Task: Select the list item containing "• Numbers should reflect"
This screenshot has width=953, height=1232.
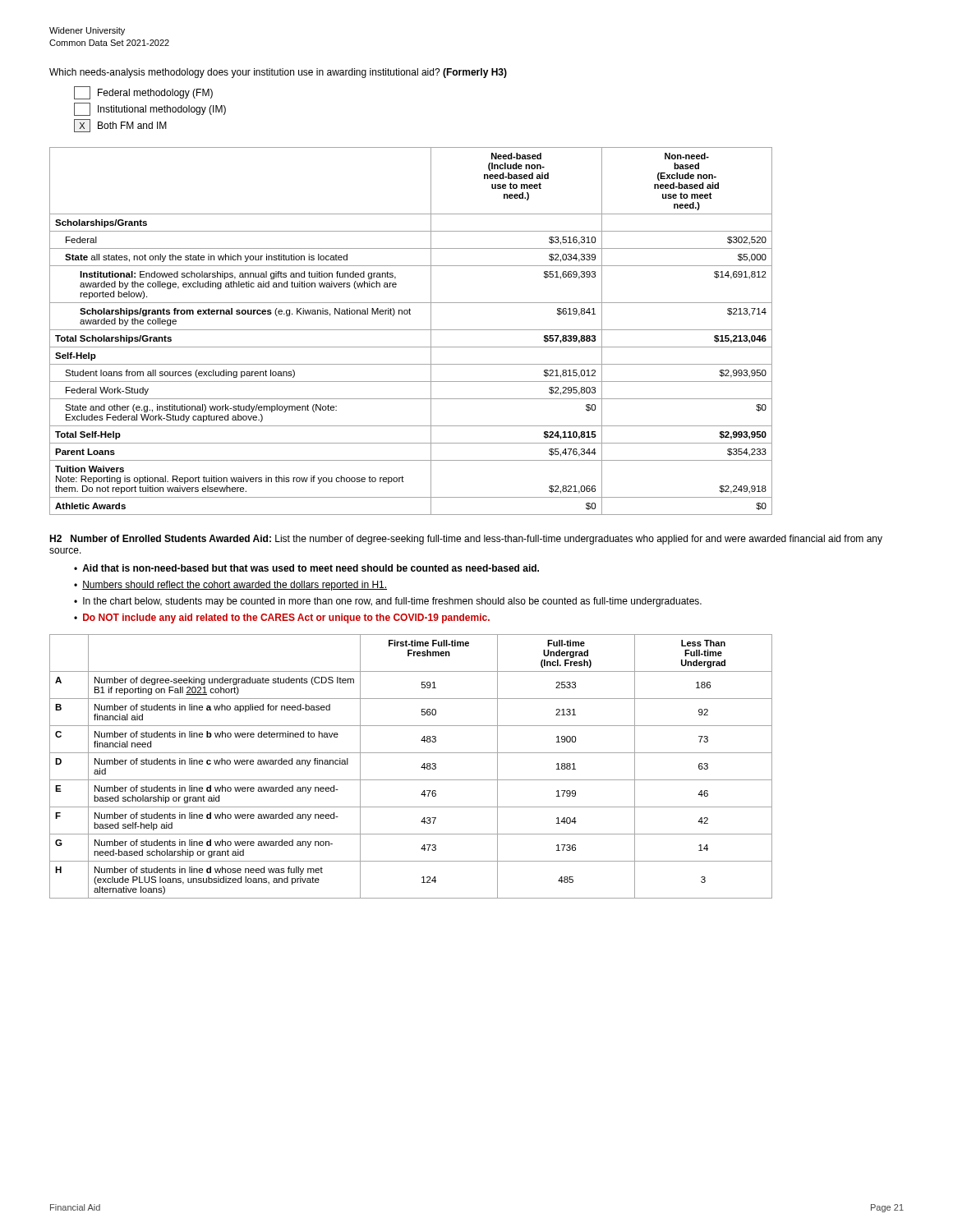Action: point(230,585)
